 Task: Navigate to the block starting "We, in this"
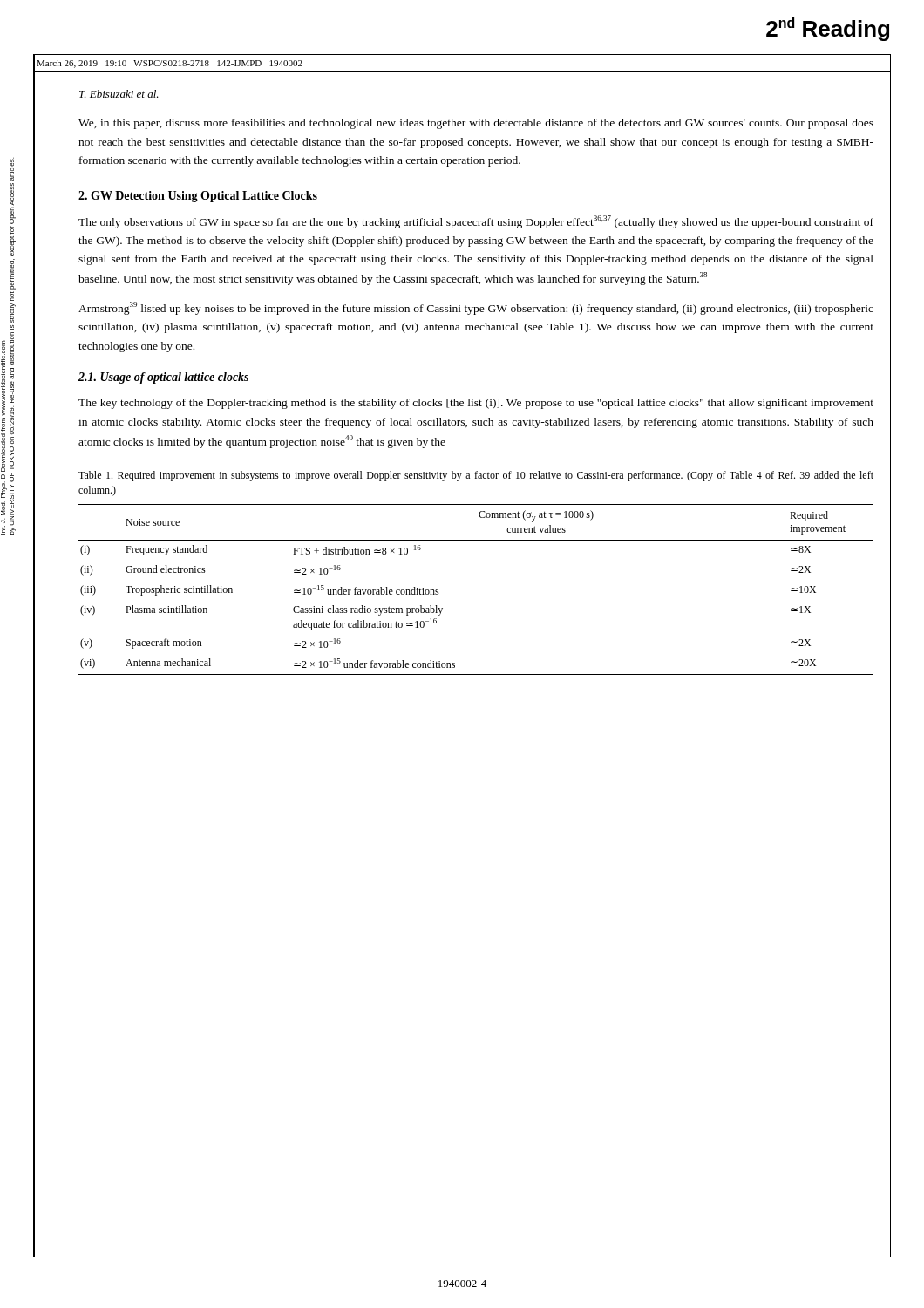[476, 141]
